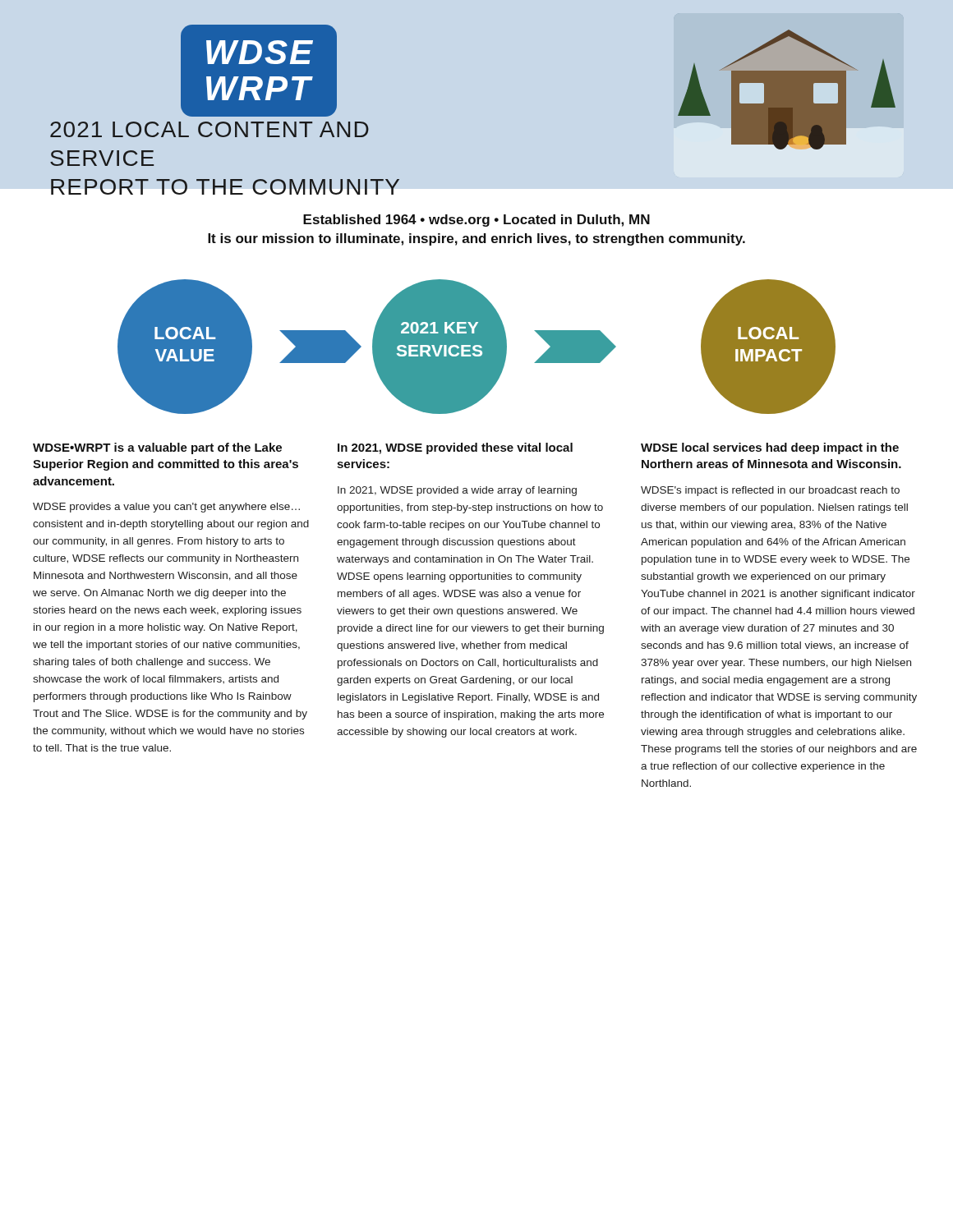Select the text block starting "WDSE's impact is"
The height and width of the screenshot is (1232, 953).
tap(779, 636)
